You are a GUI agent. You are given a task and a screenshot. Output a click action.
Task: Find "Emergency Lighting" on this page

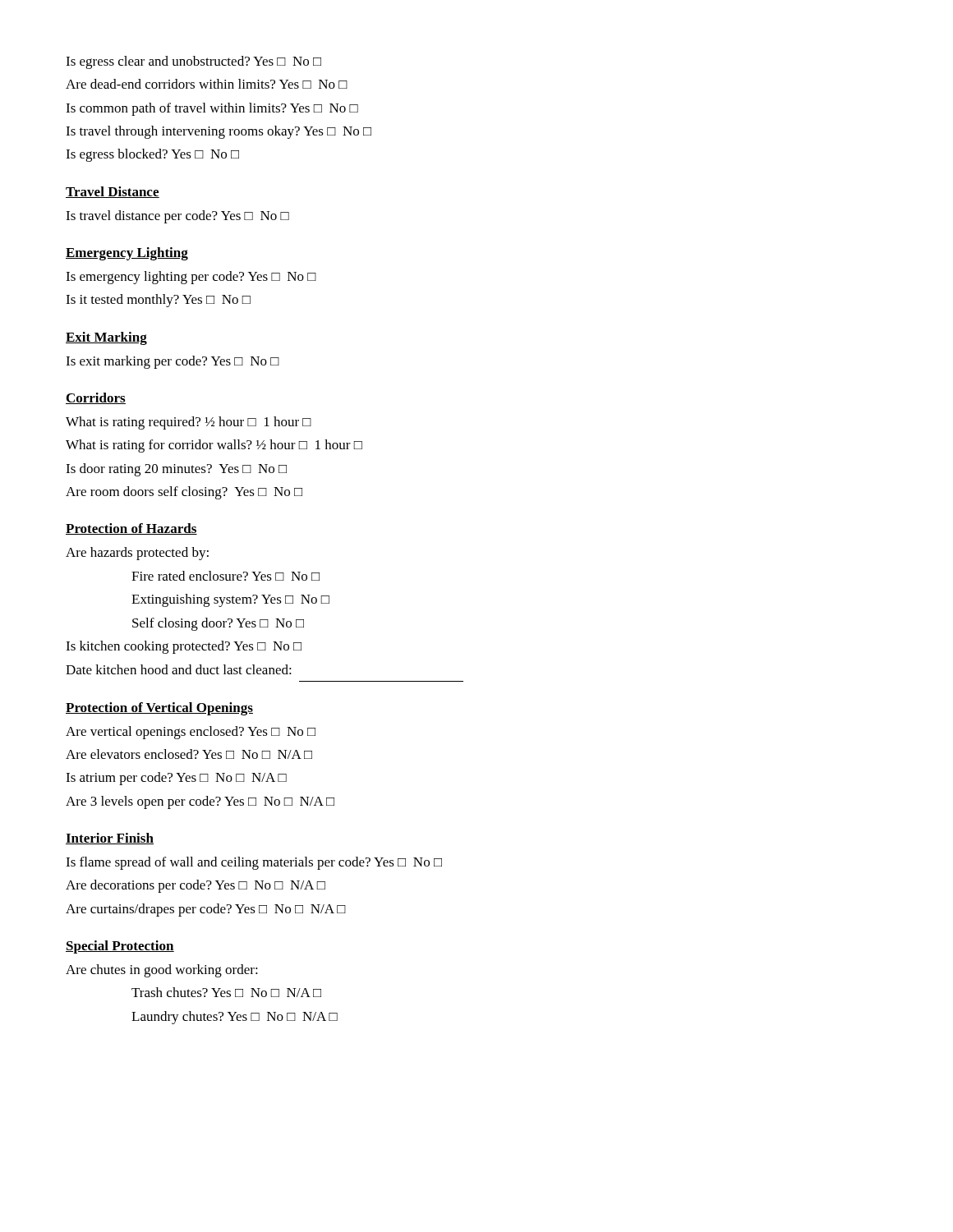[x=127, y=253]
